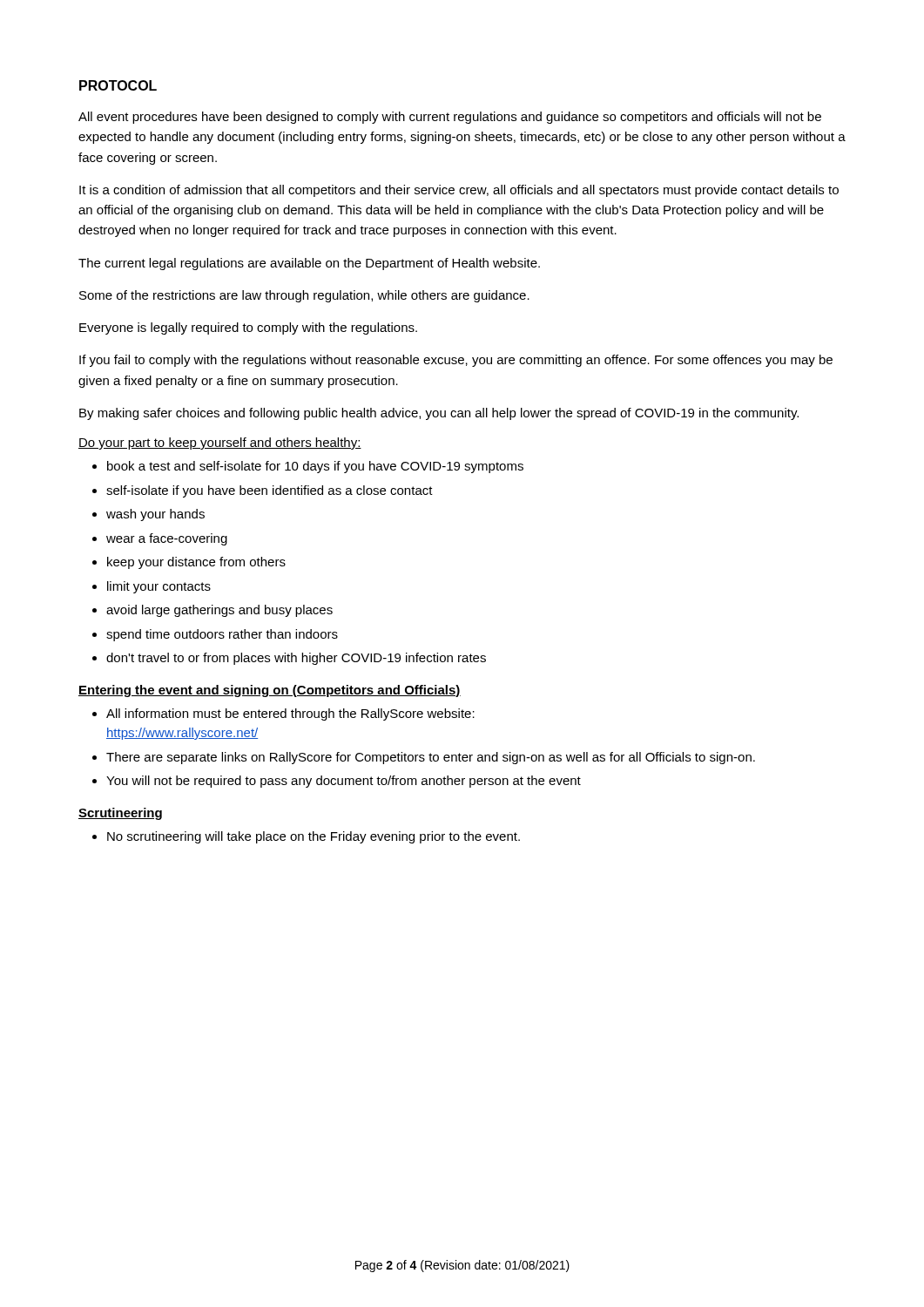The image size is (924, 1307).
Task: Find the block on this page that starts "spend time outdoors"
Action: (222, 633)
